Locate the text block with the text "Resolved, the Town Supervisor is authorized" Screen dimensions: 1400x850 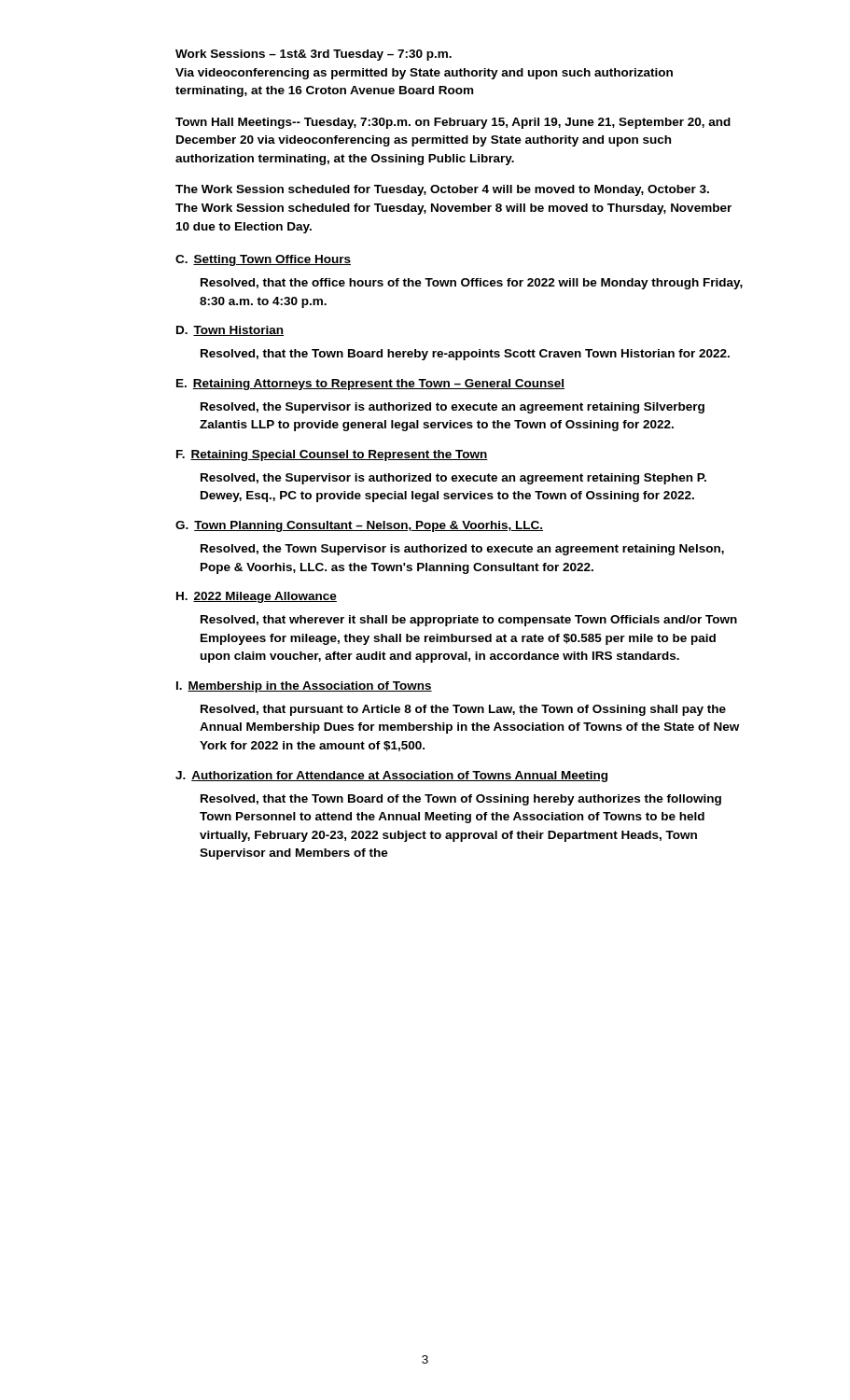472,558
